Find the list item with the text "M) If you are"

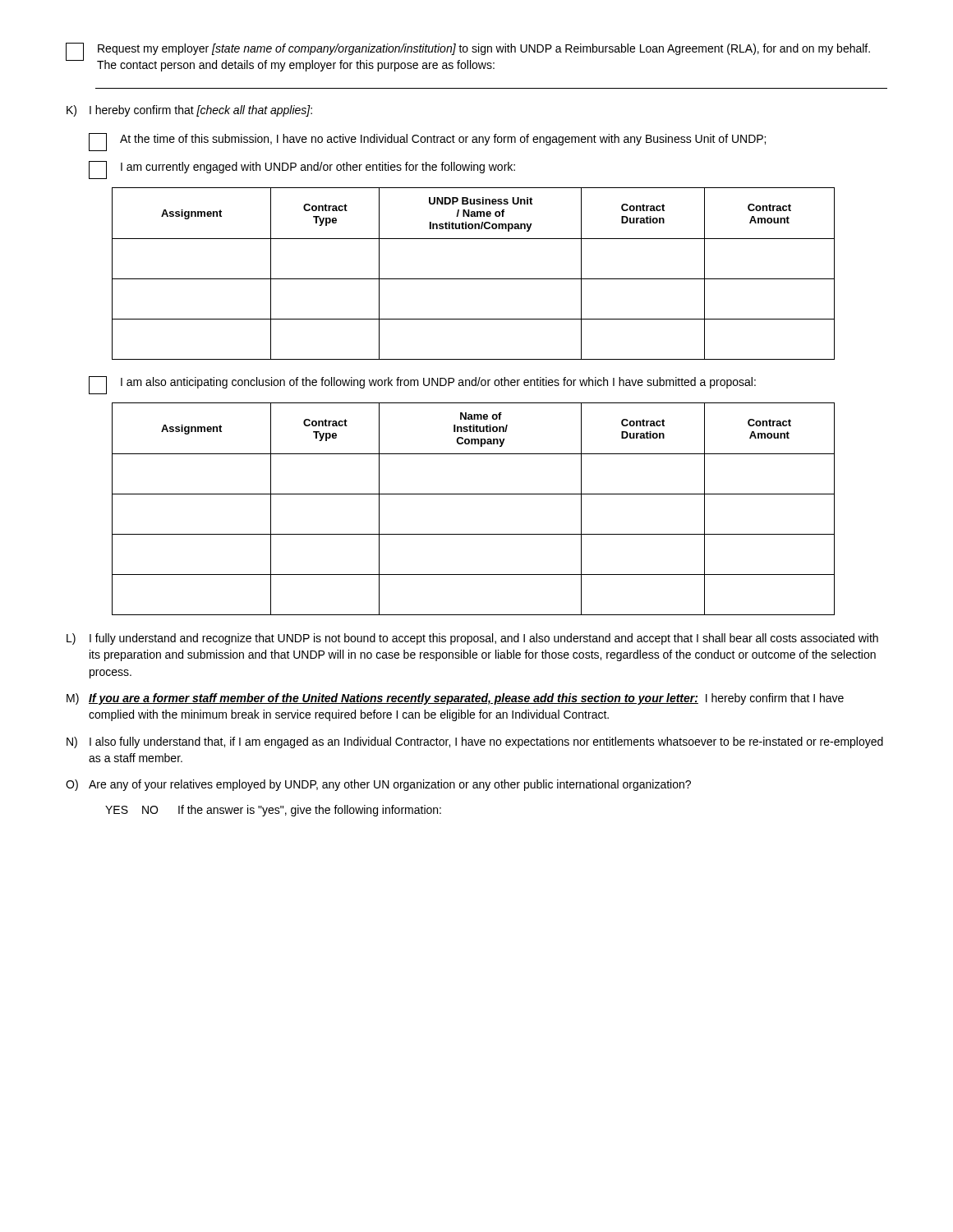coord(476,707)
